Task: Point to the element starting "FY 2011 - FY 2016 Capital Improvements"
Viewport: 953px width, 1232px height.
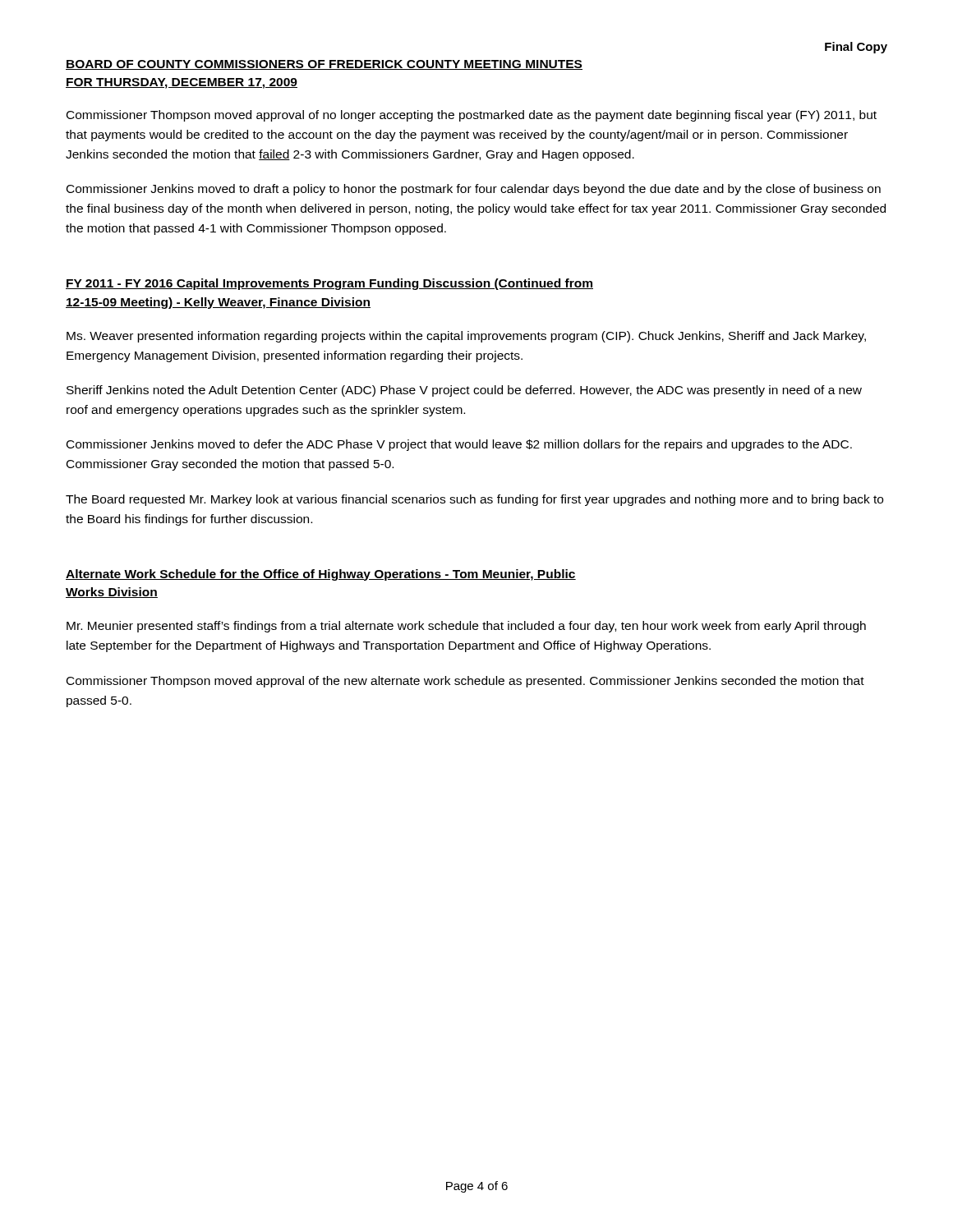Action: coord(329,293)
